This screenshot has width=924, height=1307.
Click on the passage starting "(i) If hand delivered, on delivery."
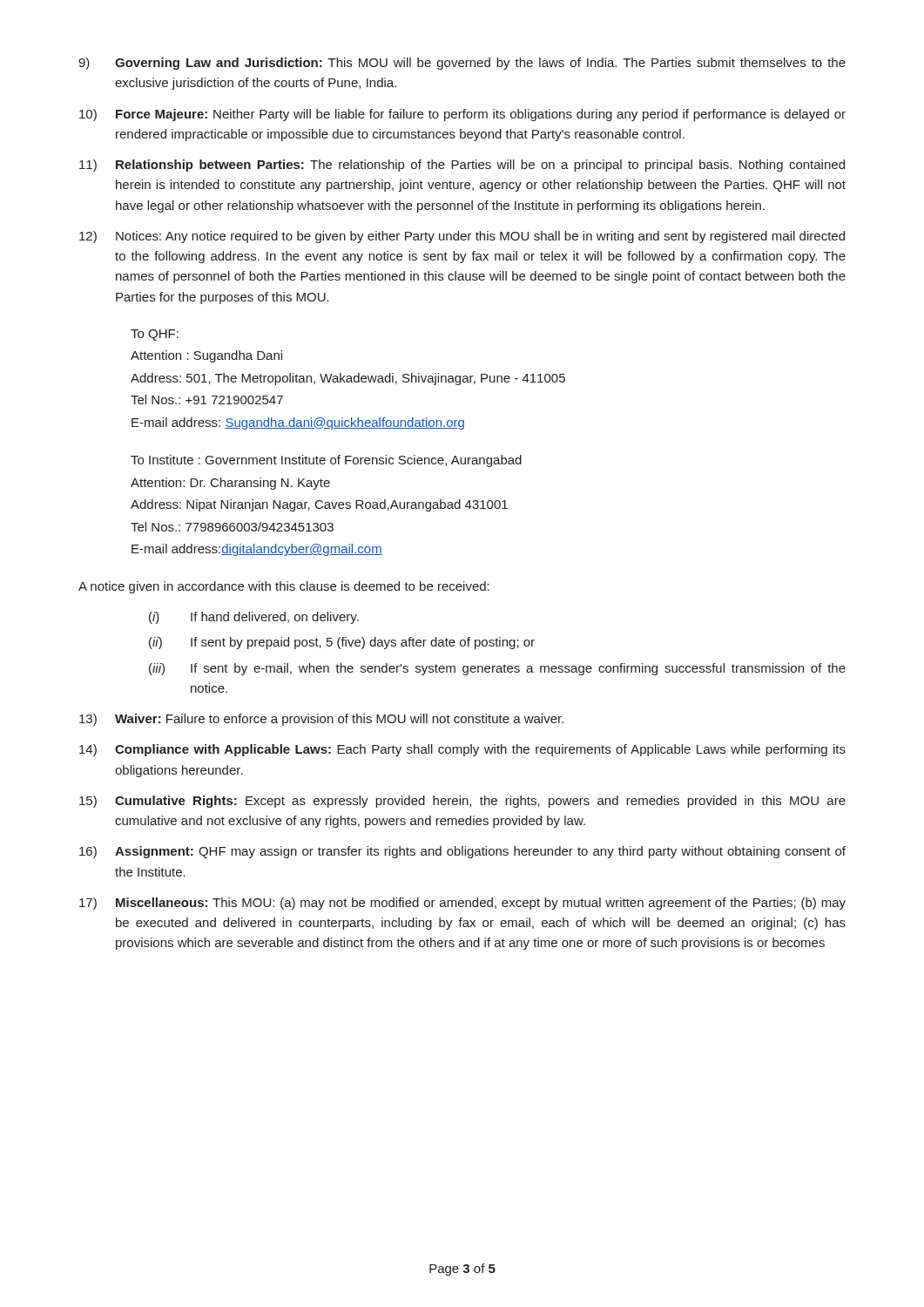(x=254, y=618)
